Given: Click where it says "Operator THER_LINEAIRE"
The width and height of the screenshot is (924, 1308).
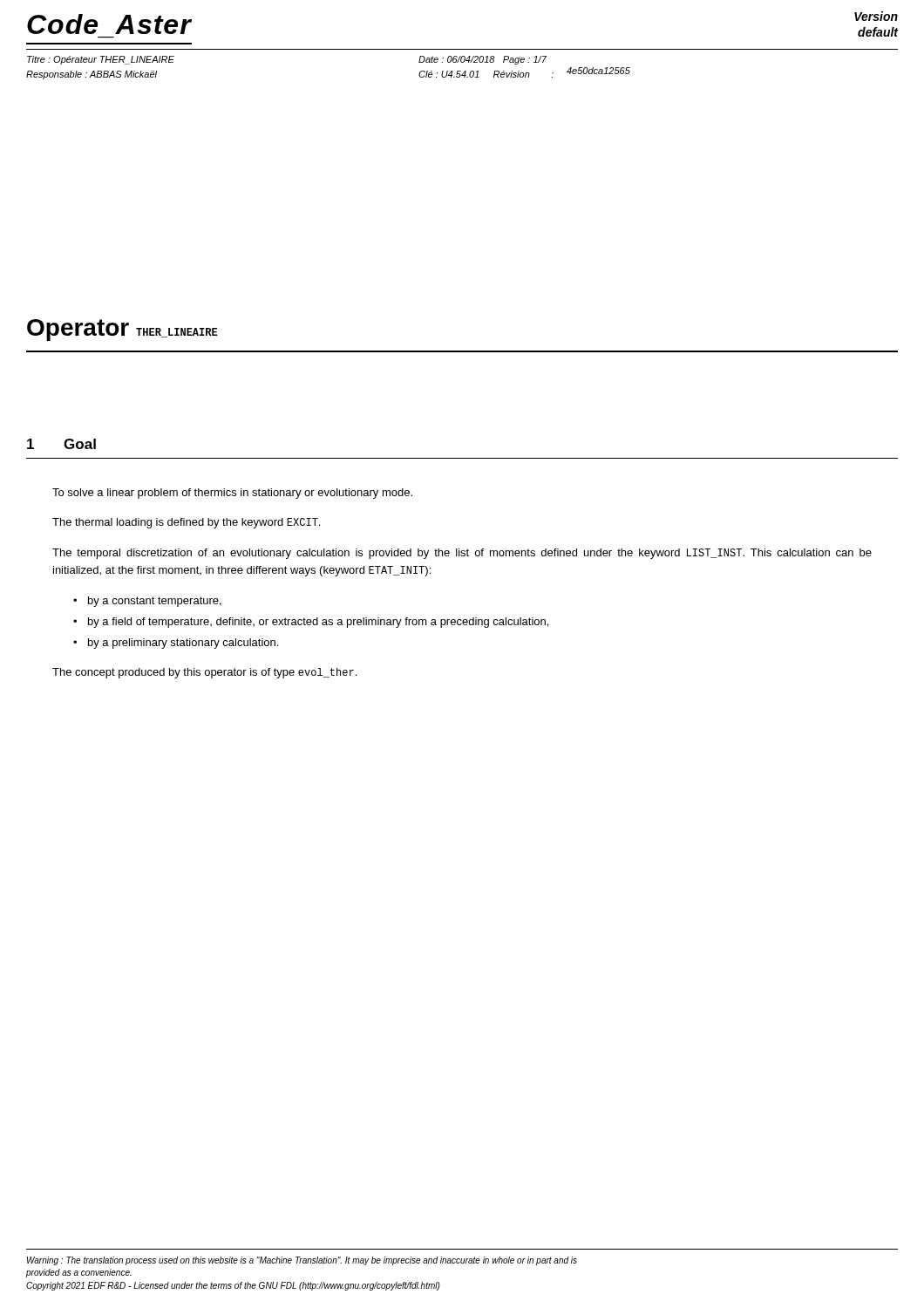Looking at the screenshot, I should click(x=122, y=330).
